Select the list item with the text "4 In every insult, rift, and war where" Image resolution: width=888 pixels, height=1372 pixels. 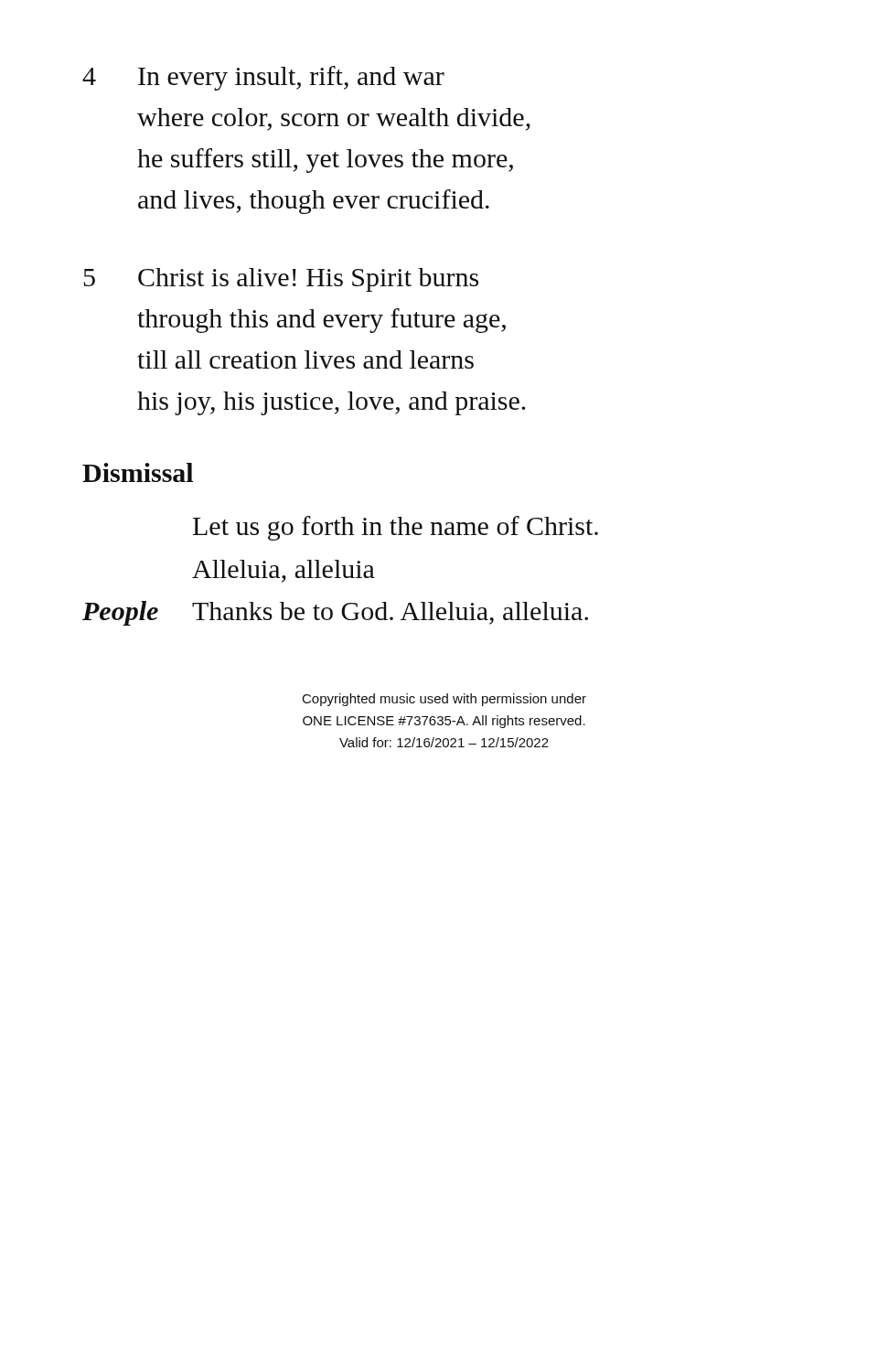[x=444, y=137]
